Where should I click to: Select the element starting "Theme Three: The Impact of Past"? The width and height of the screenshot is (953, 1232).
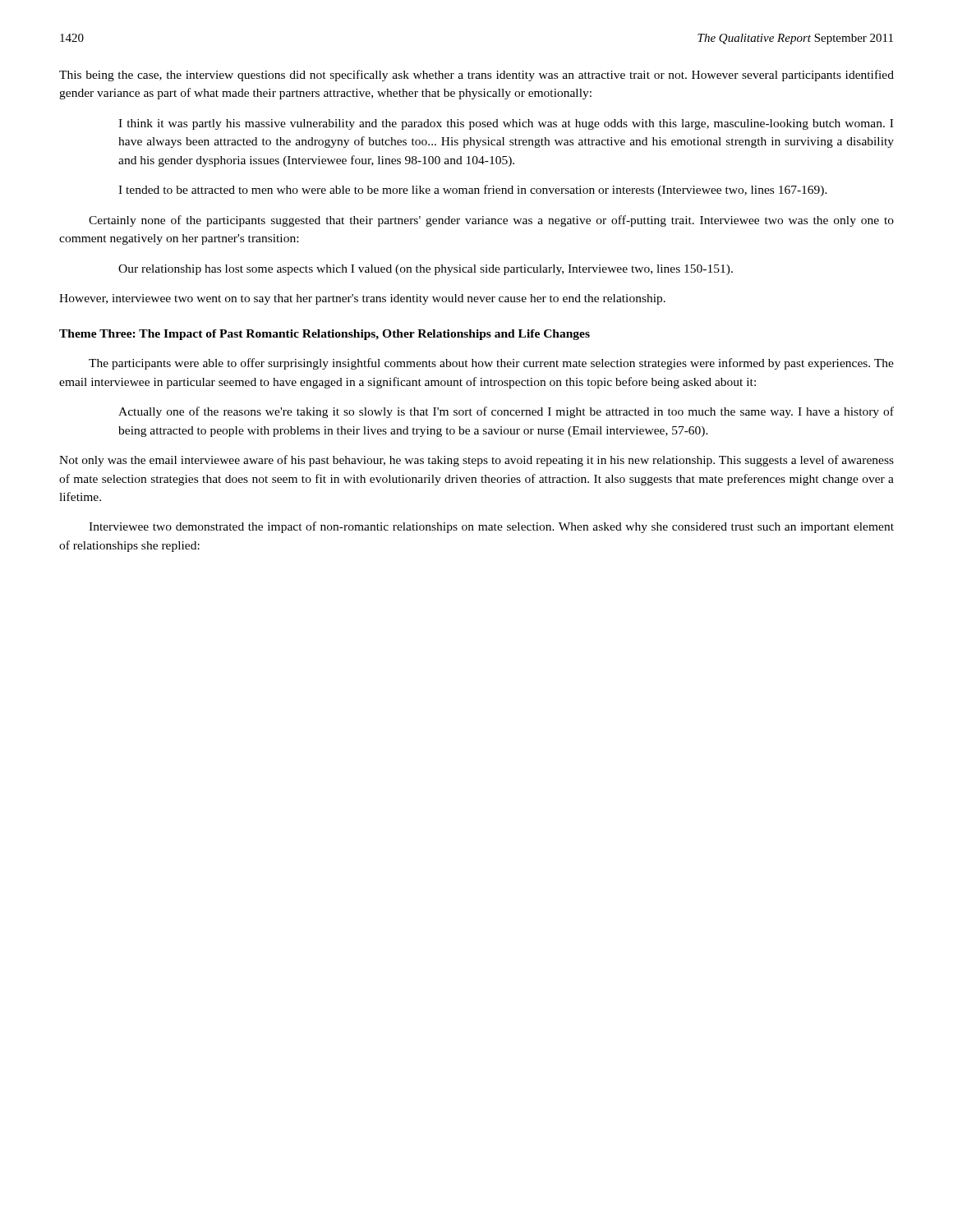[x=325, y=333]
